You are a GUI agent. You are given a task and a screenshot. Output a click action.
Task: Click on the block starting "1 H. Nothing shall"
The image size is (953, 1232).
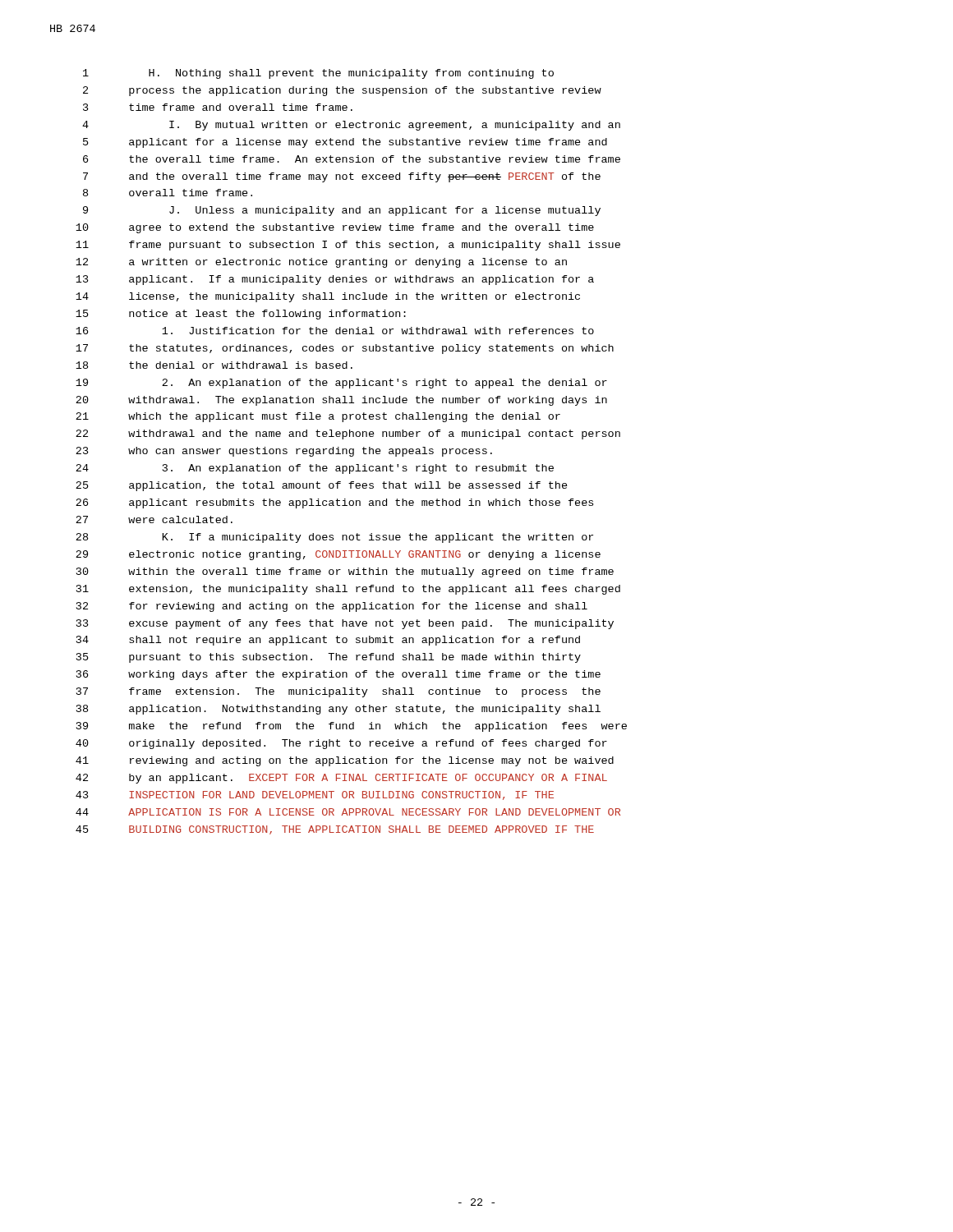click(x=476, y=452)
